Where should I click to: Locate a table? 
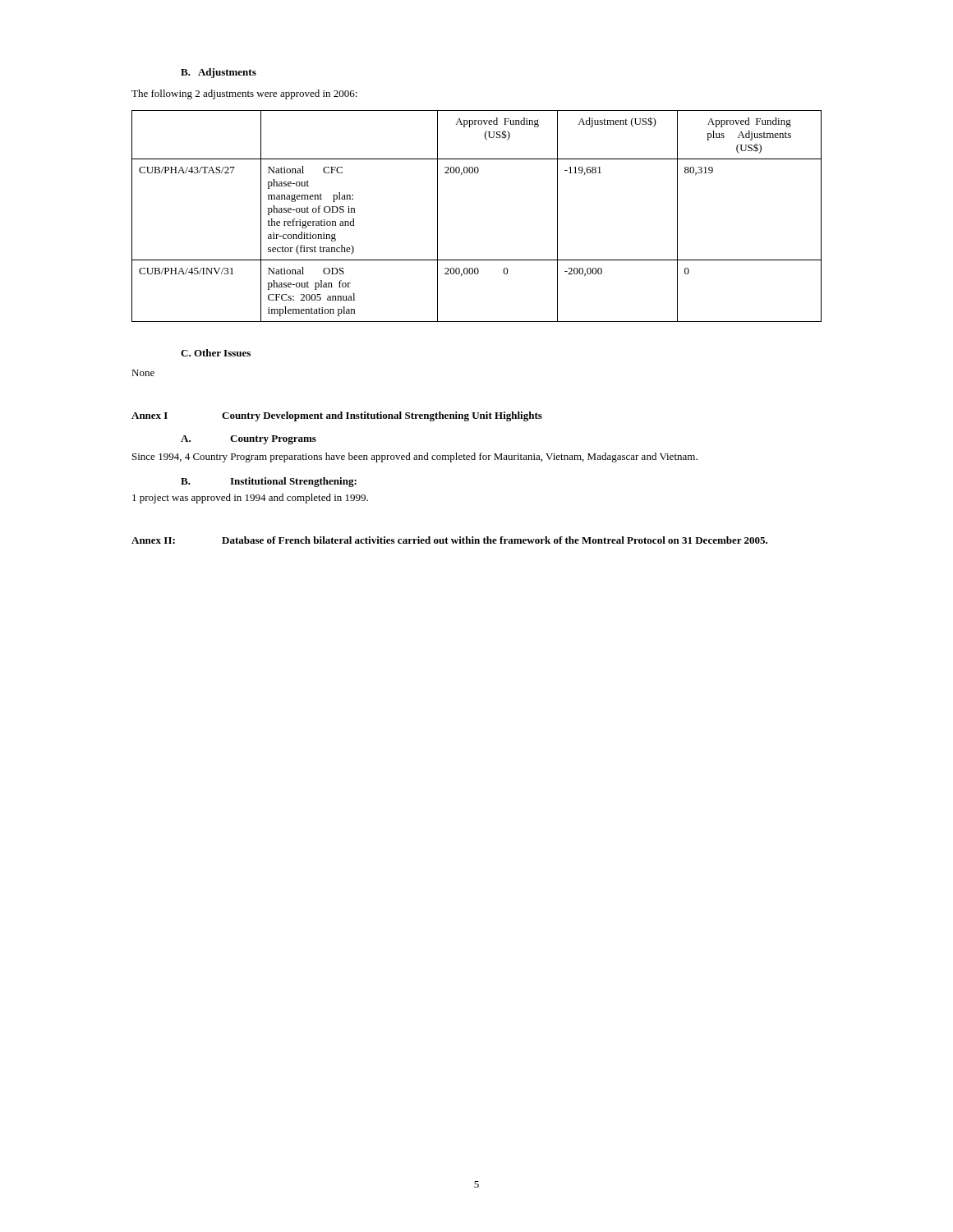pos(476,216)
